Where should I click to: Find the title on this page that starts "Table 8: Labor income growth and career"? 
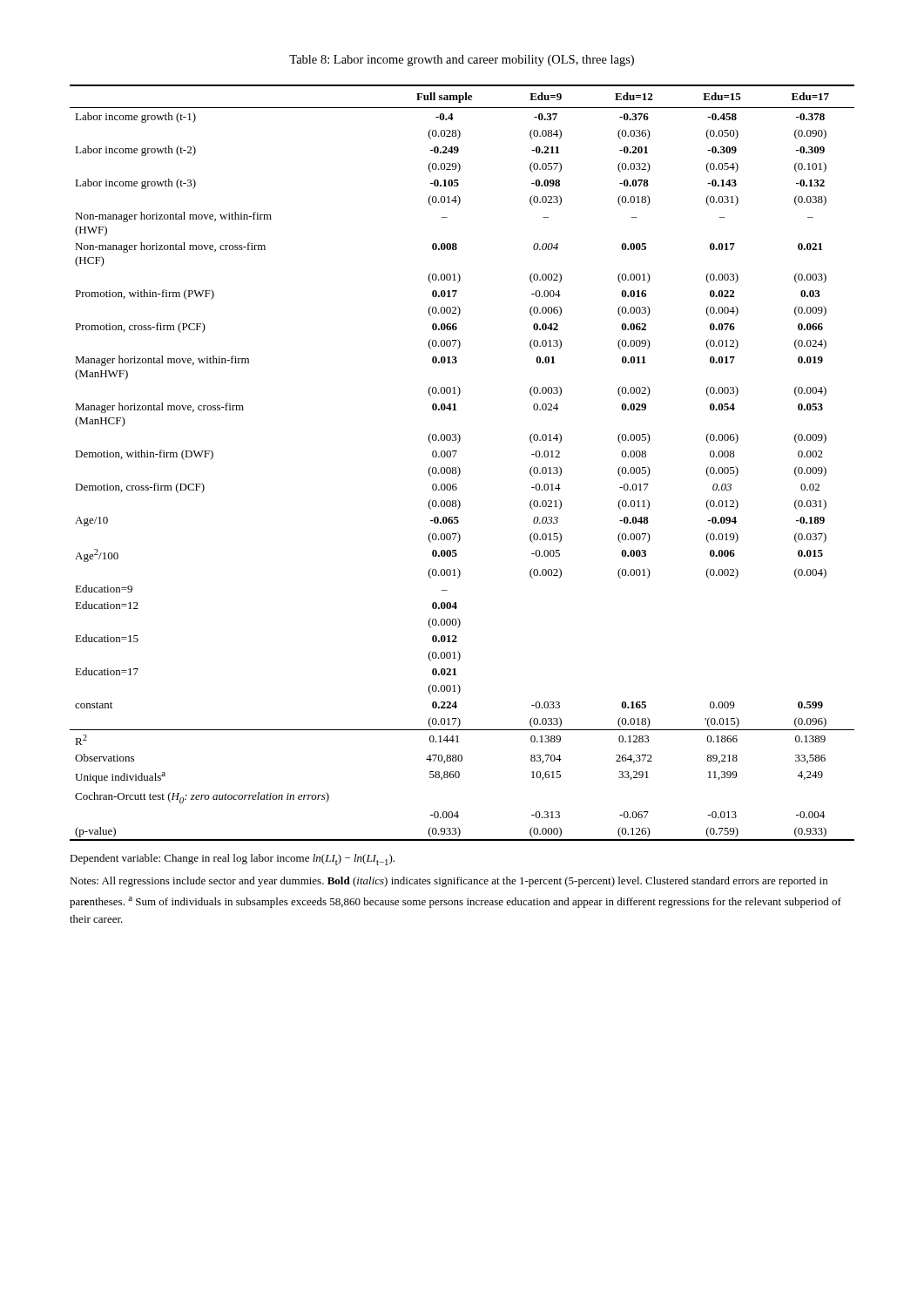point(462,59)
